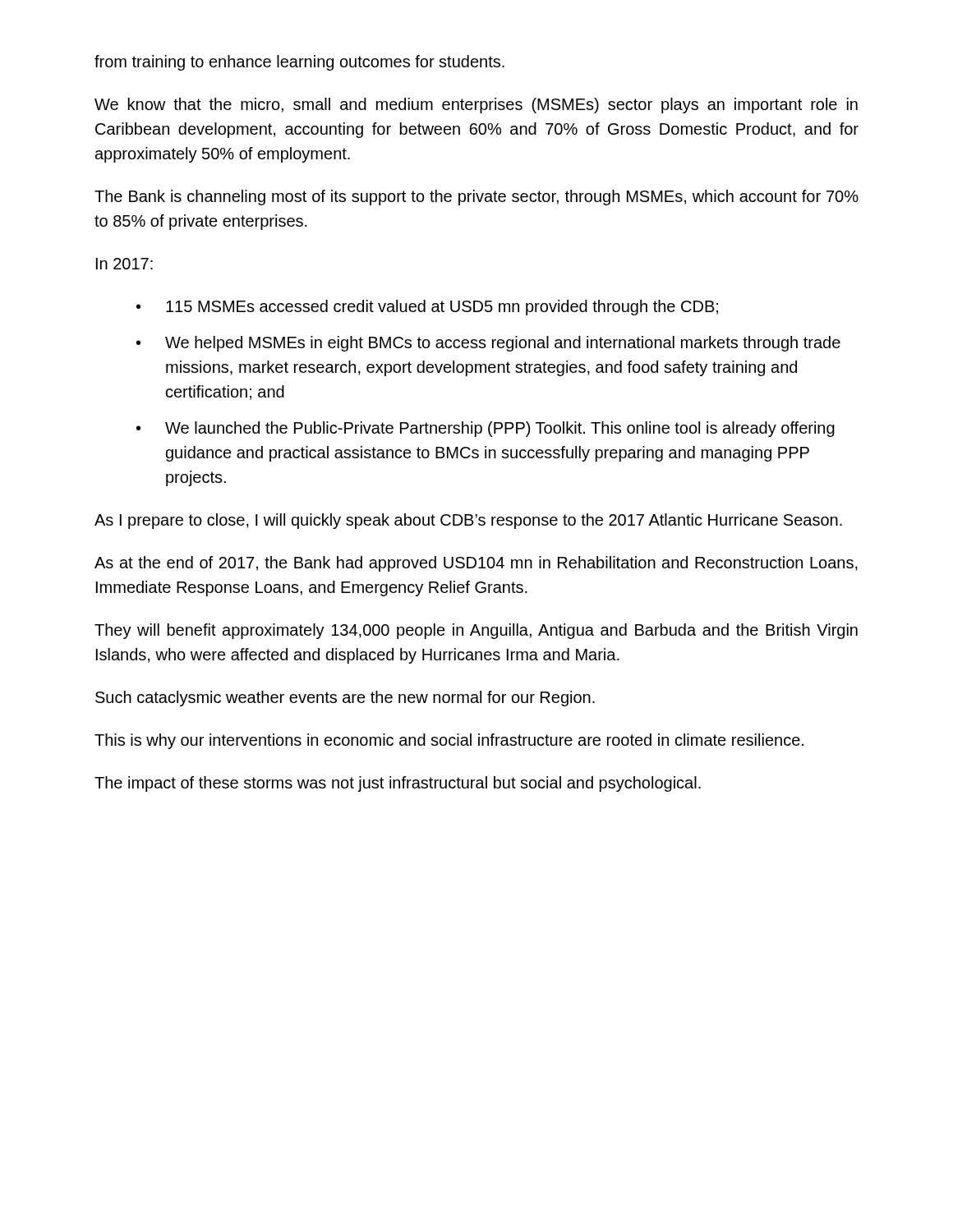Find the region starting "In 2017:"
The width and height of the screenshot is (953, 1232).
(124, 264)
